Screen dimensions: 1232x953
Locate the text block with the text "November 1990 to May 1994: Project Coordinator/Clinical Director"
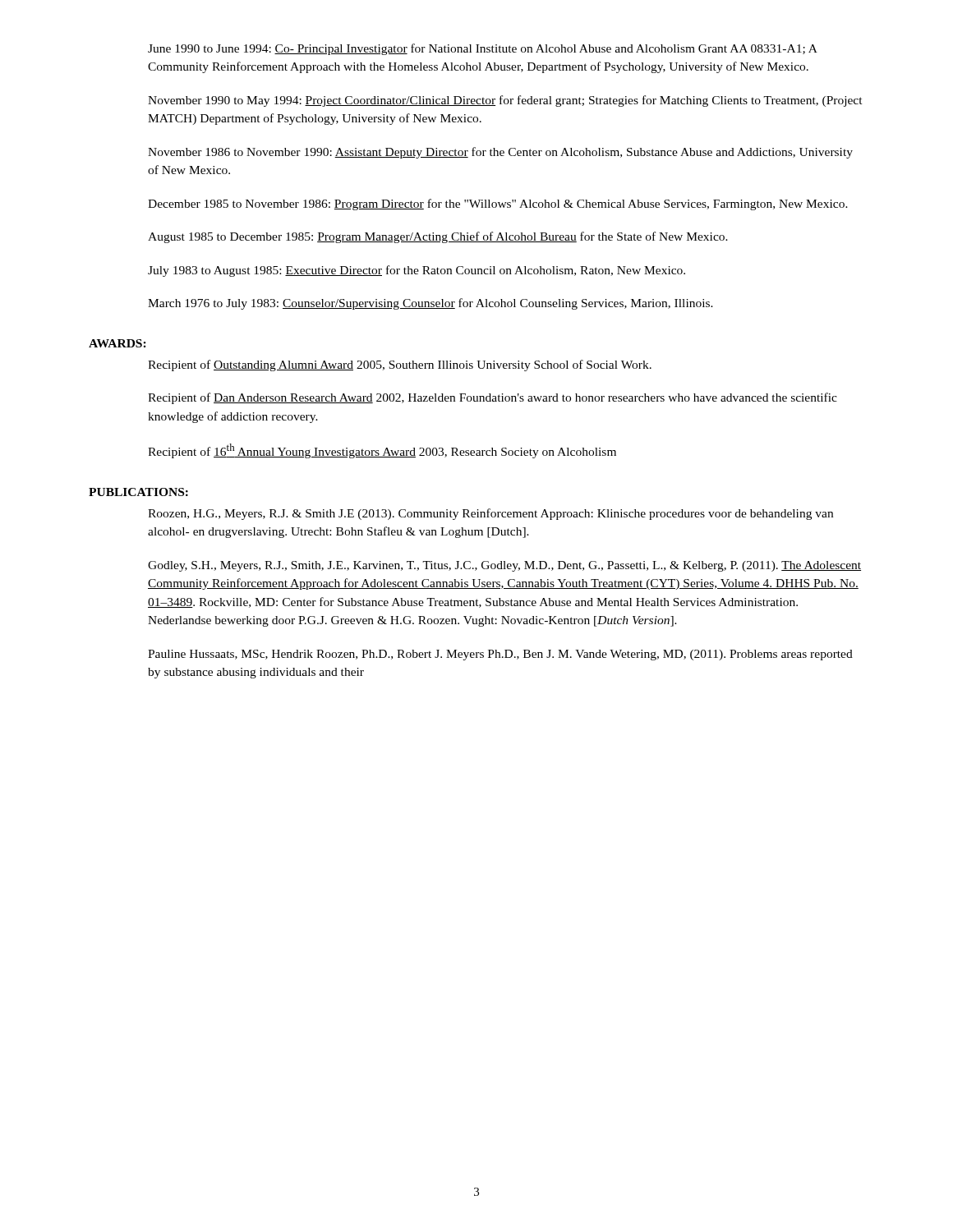[x=505, y=109]
